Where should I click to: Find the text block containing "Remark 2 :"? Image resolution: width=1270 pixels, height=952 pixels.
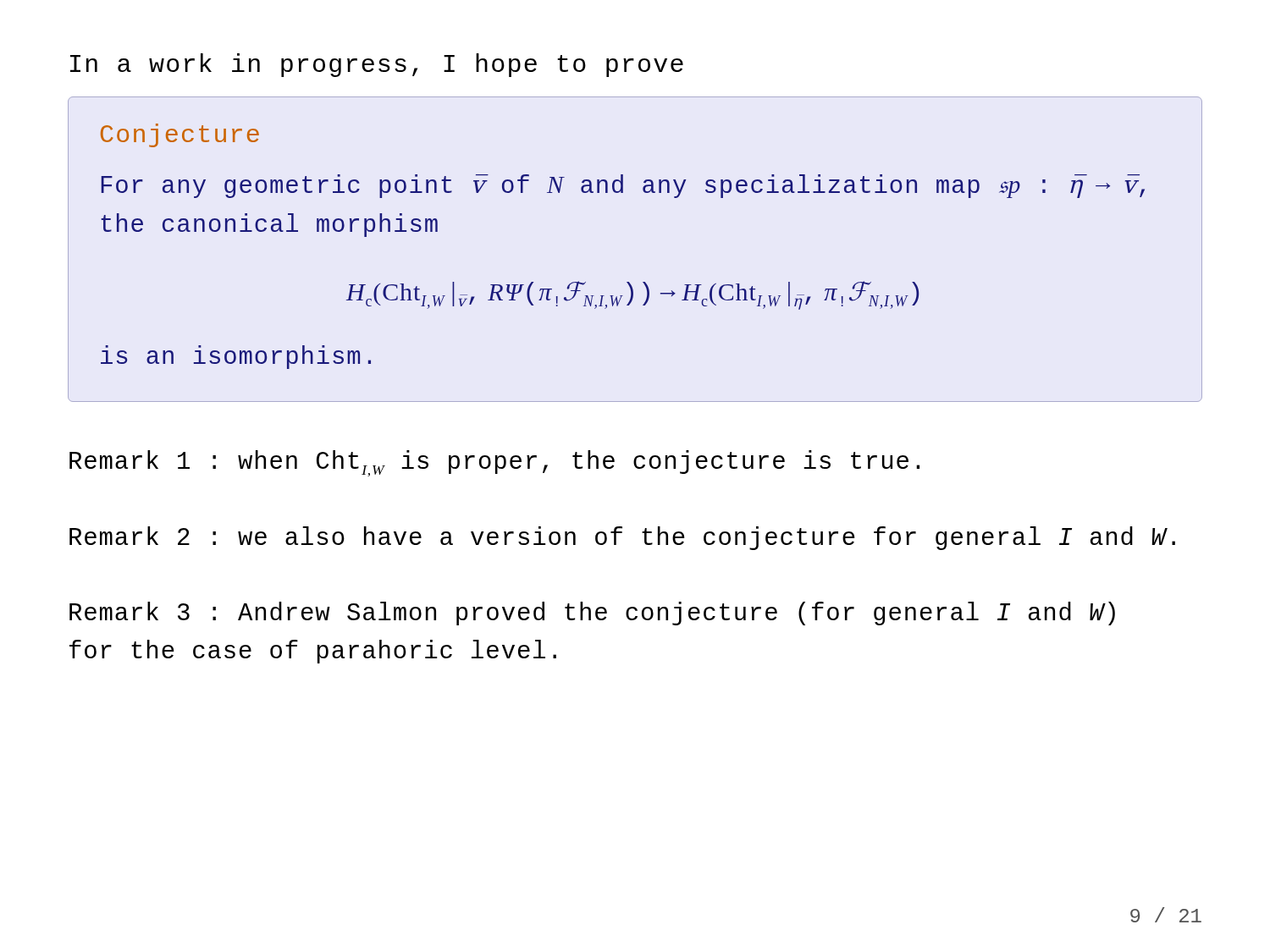pyautogui.click(x=625, y=538)
